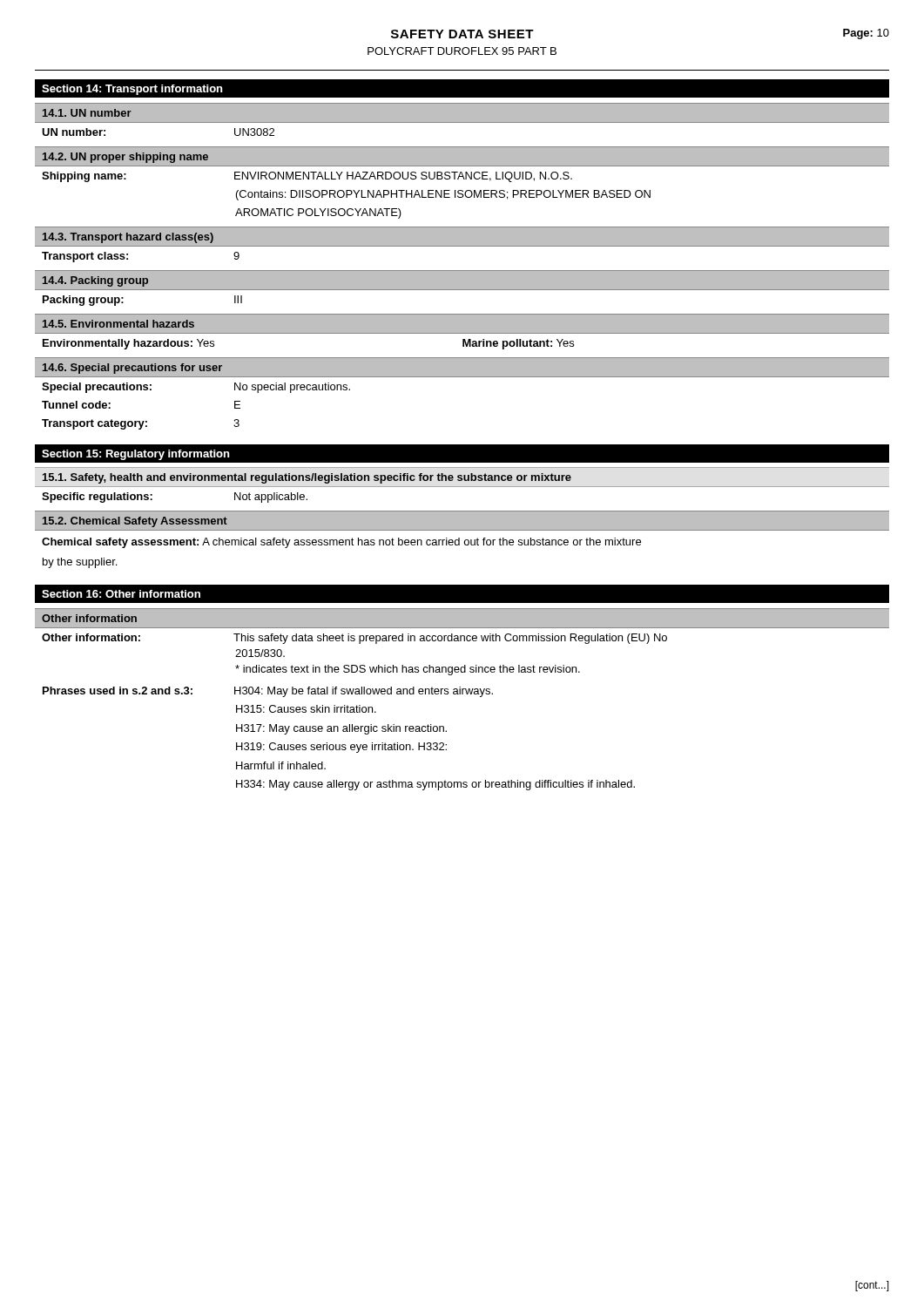Select the passage starting "14.5. Environmental hazards"
This screenshot has height=1307, width=924.
click(118, 324)
